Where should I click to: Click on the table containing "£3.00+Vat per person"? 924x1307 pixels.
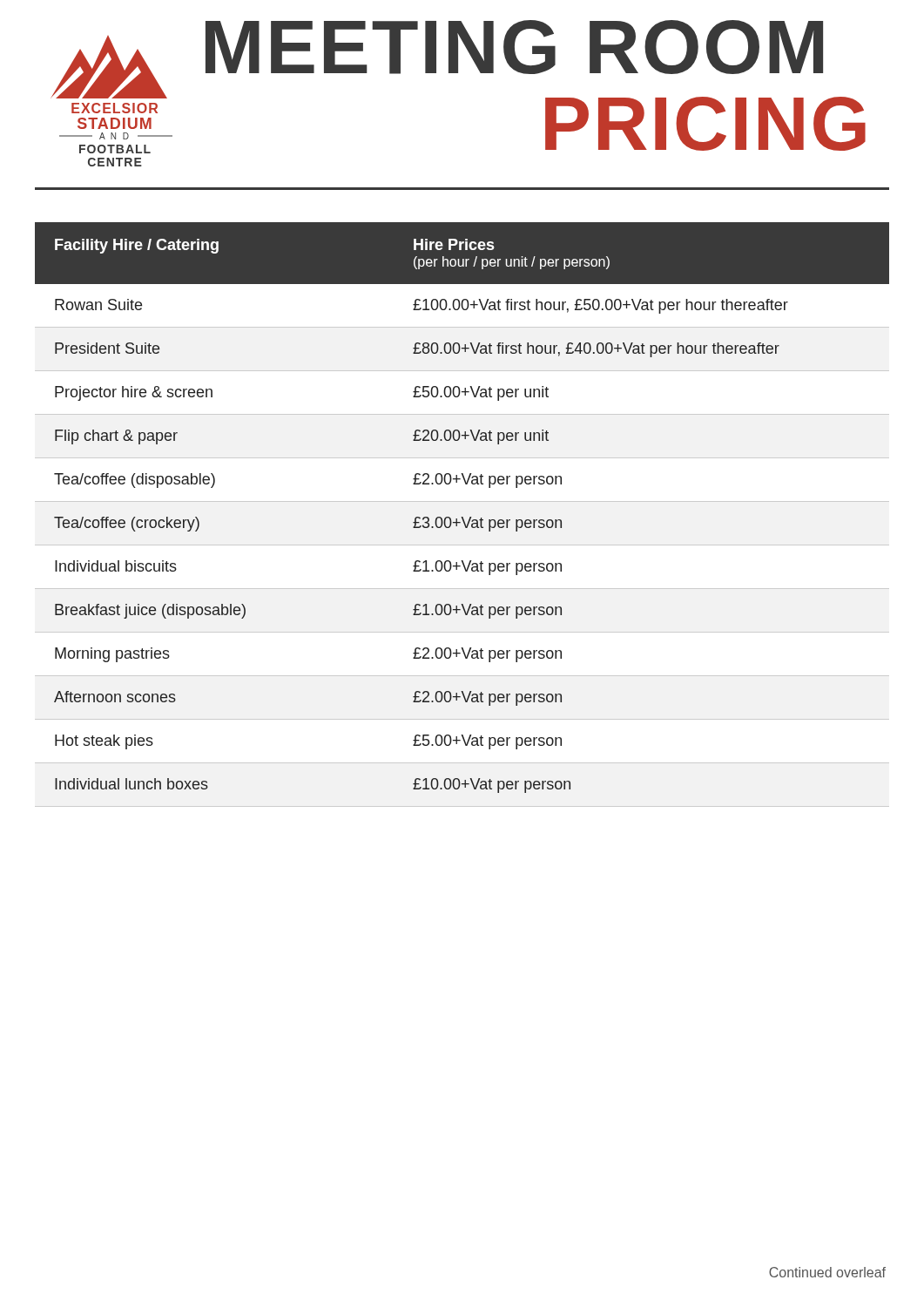click(x=462, y=515)
